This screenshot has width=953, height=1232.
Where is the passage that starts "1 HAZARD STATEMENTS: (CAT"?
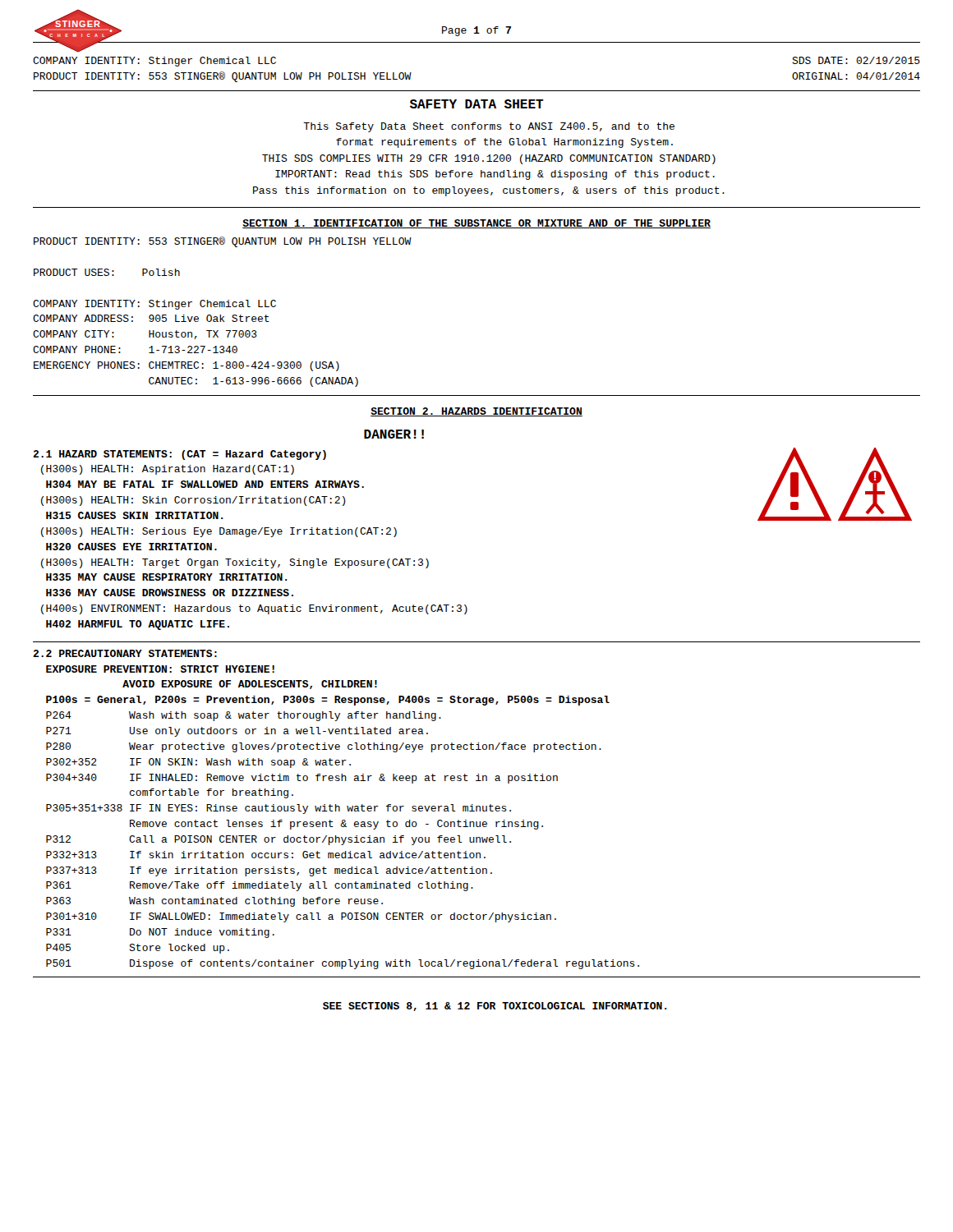pyautogui.click(x=395, y=540)
